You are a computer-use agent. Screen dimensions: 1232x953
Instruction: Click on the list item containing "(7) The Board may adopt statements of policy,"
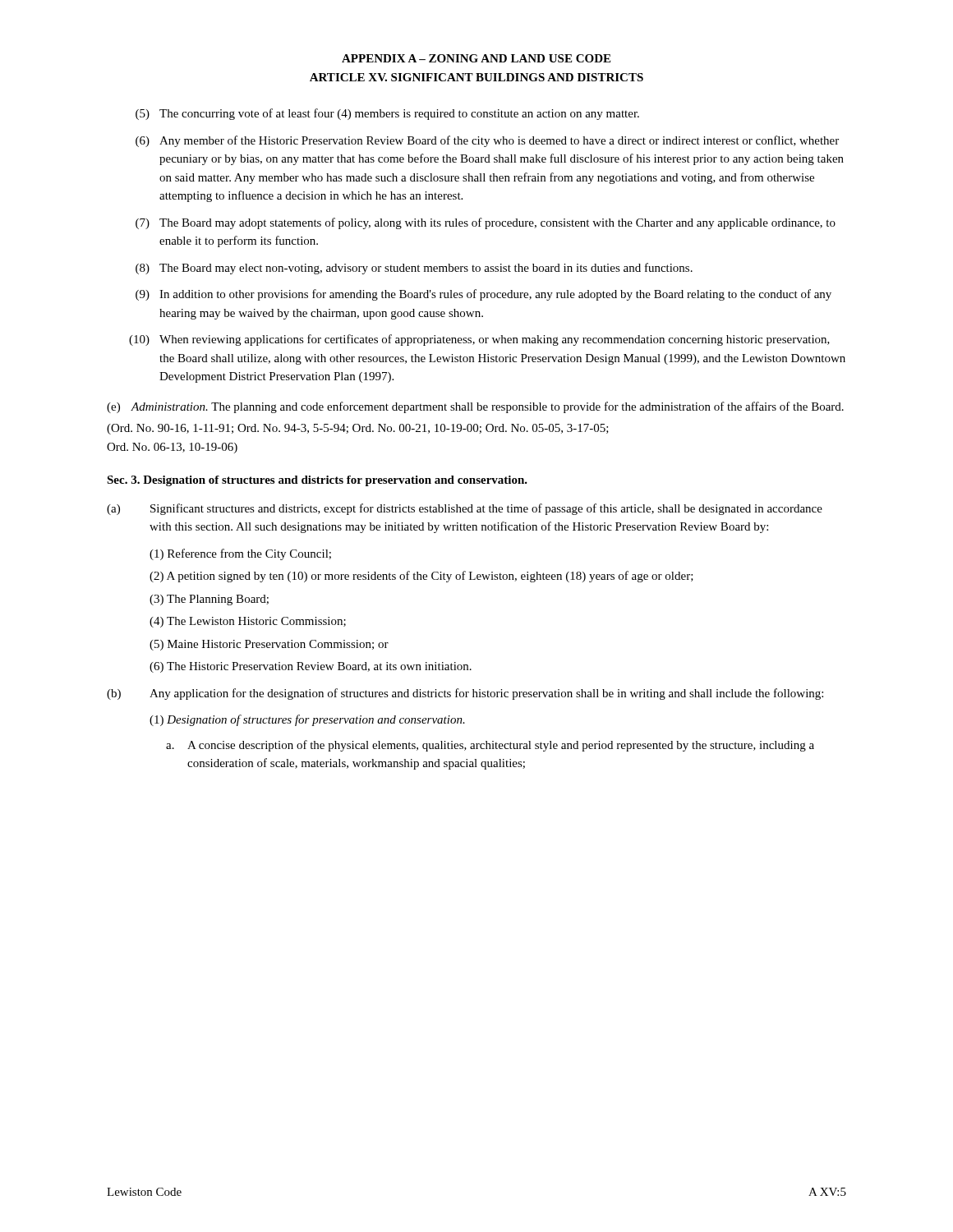[x=476, y=232]
